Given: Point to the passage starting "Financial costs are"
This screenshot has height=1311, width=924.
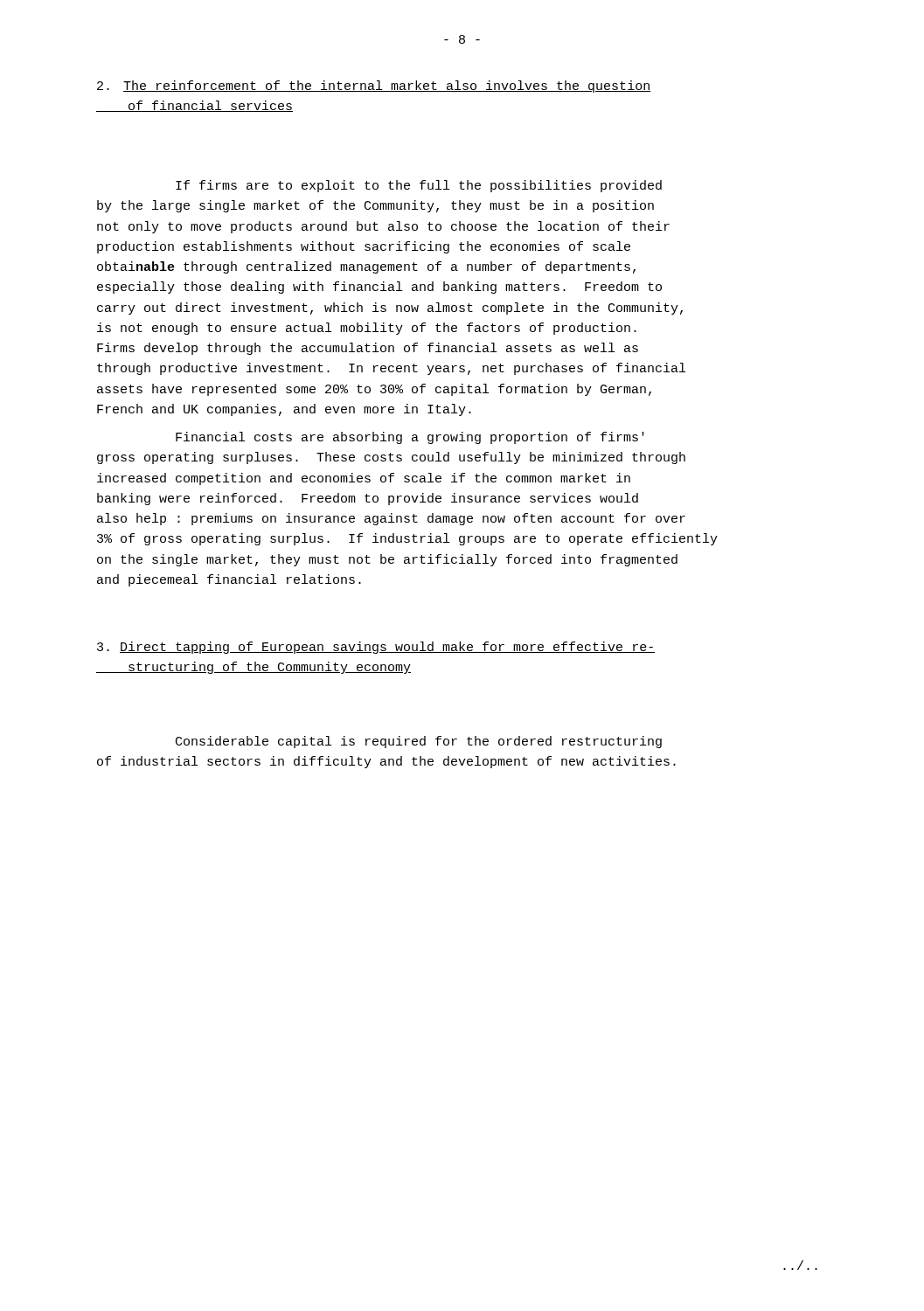Looking at the screenshot, I should coord(462,508).
